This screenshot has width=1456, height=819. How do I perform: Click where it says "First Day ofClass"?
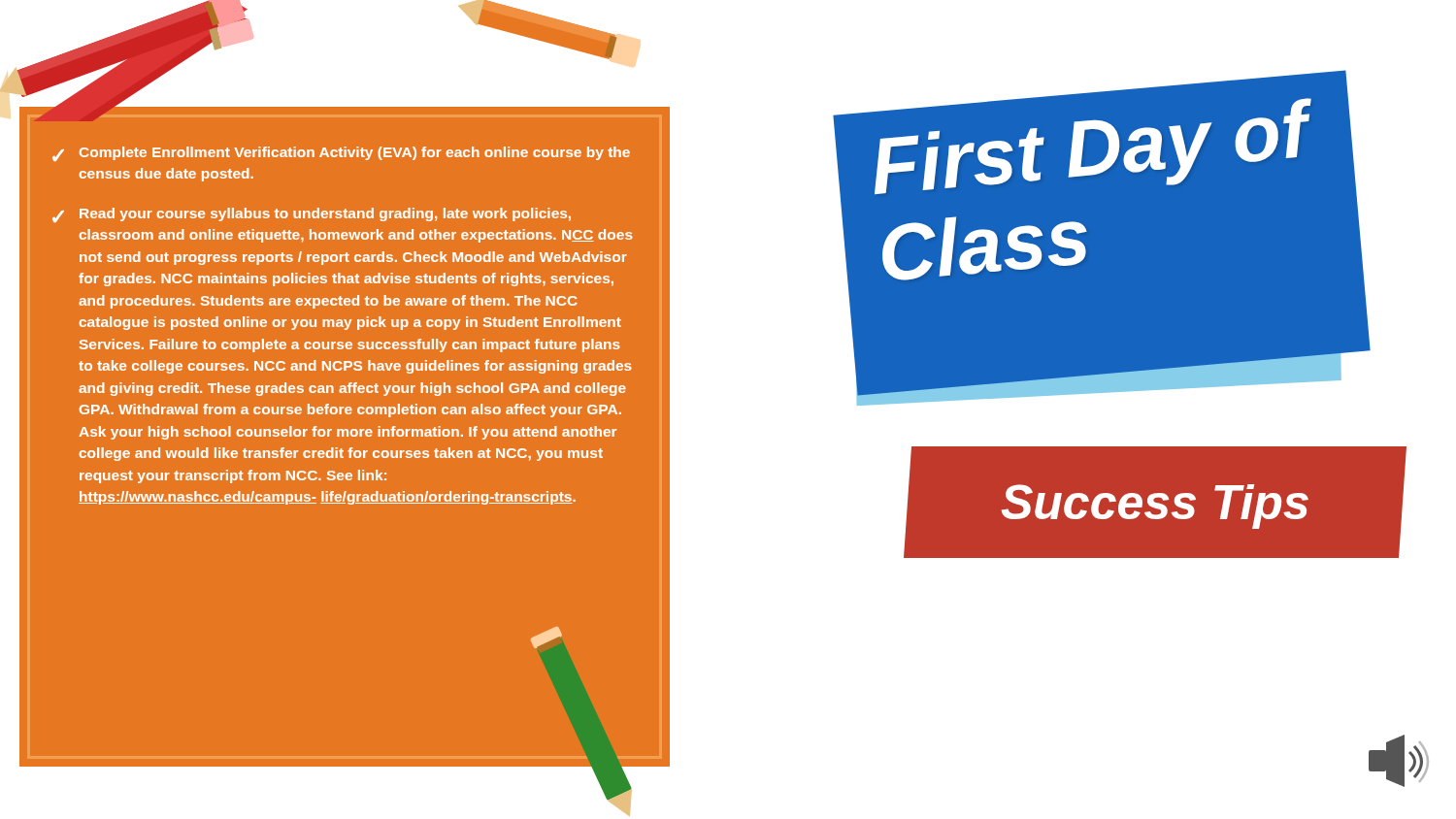(1089, 191)
